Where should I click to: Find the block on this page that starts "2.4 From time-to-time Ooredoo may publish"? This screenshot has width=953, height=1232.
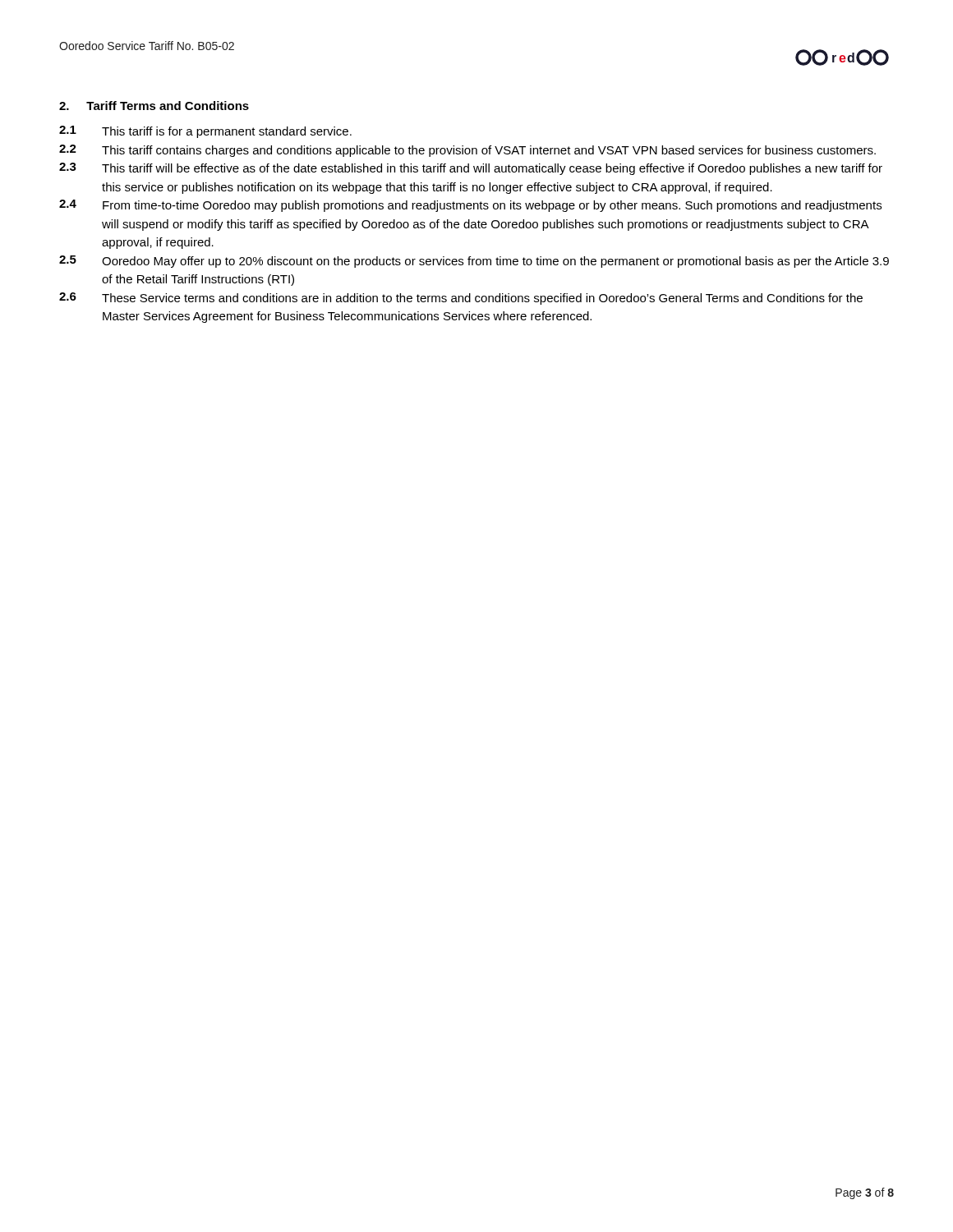pos(476,224)
